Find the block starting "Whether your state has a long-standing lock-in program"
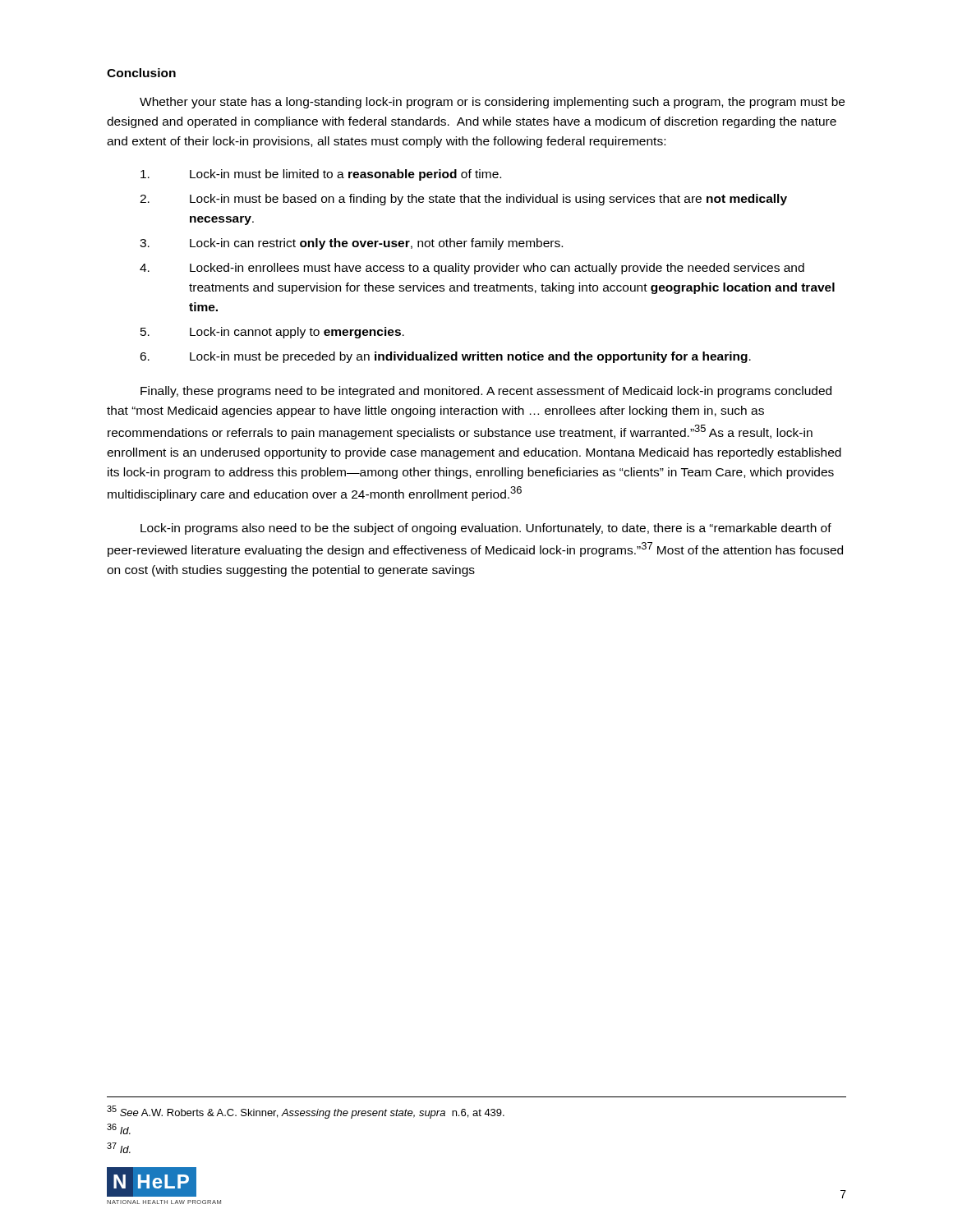Viewport: 953px width, 1232px height. click(x=476, y=121)
